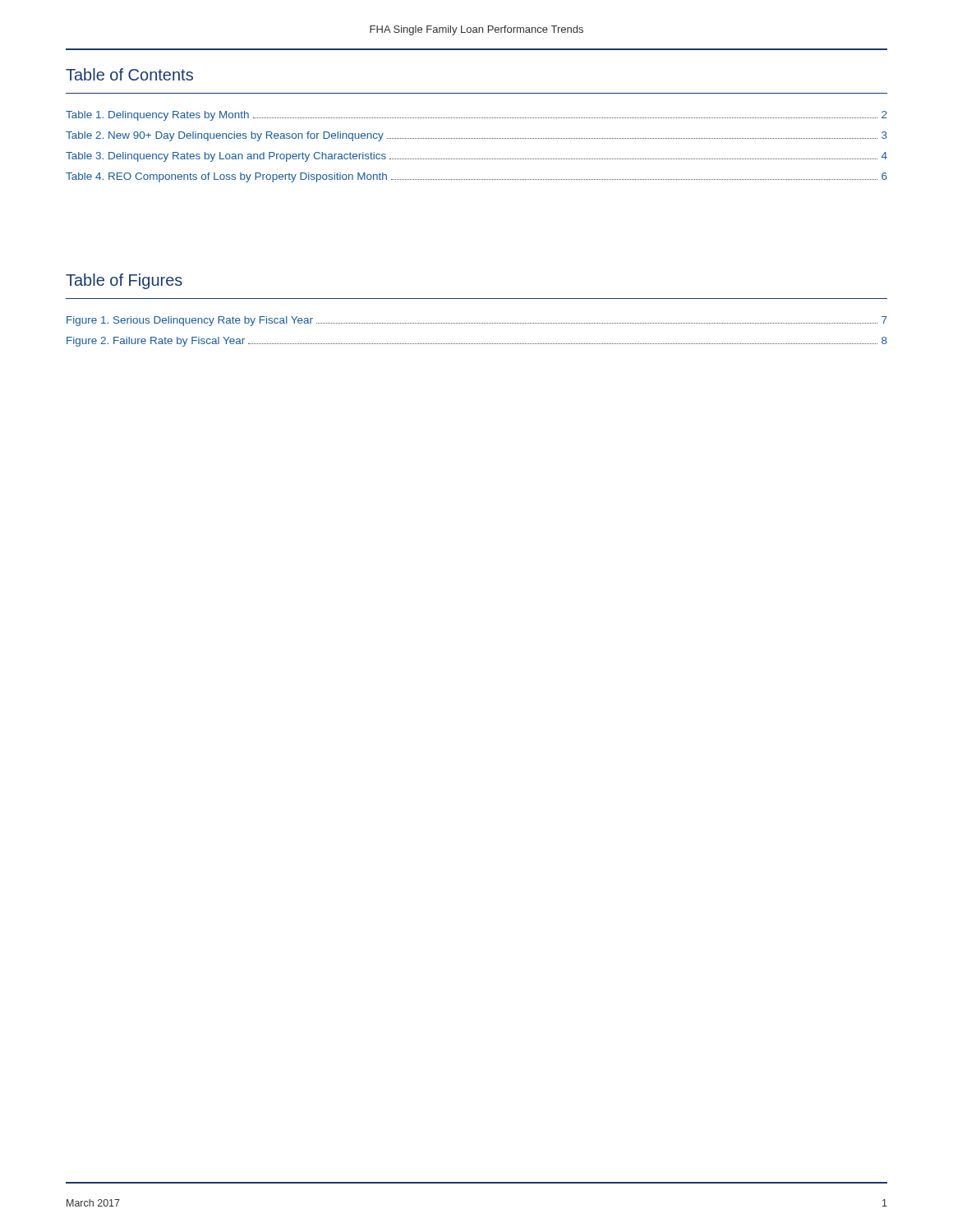Select the list item that says "Figure 2. Failure Rate by Fiscal Year"
The height and width of the screenshot is (1232, 953).
(x=476, y=340)
